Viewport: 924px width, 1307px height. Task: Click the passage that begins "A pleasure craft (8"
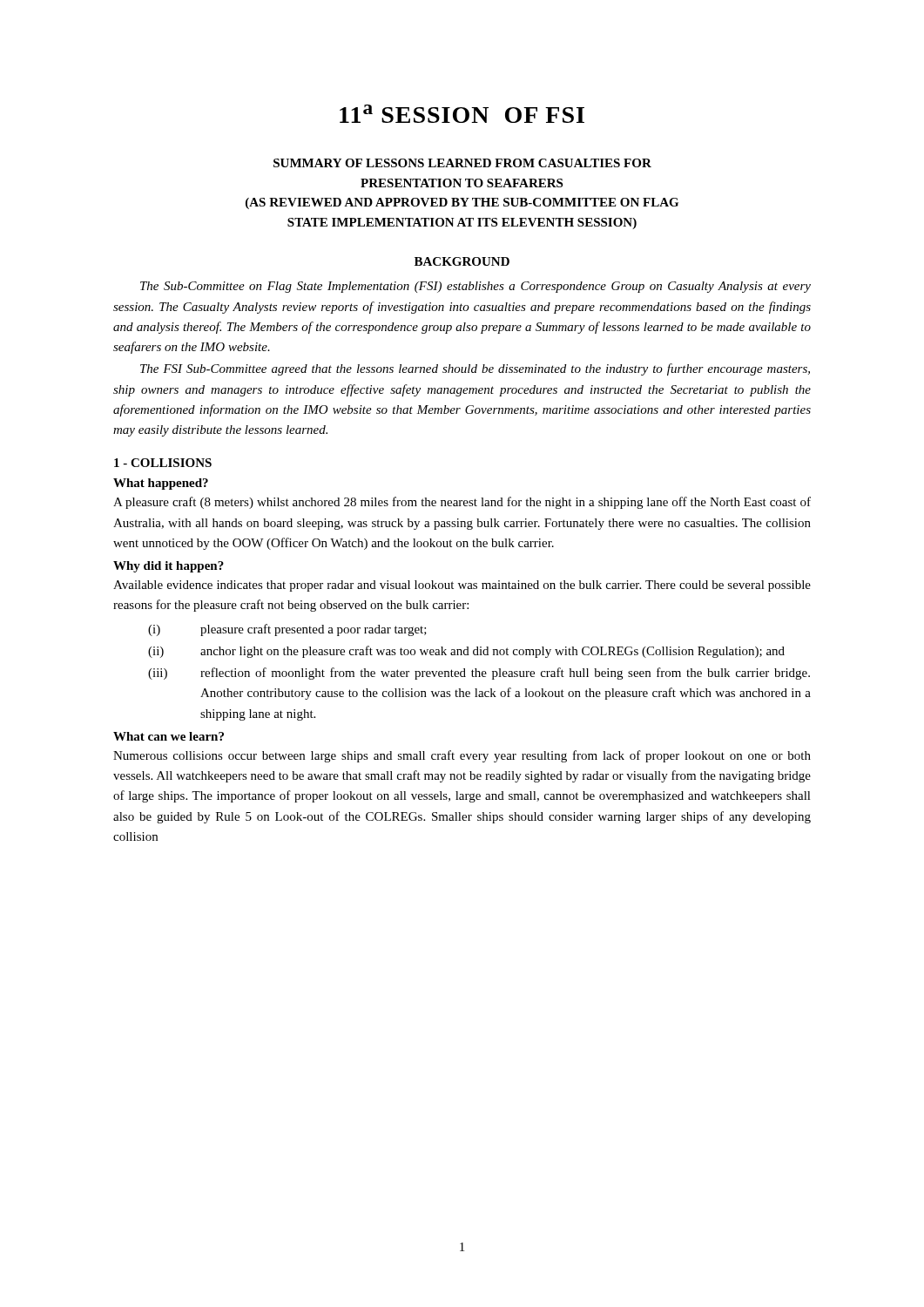click(x=462, y=522)
